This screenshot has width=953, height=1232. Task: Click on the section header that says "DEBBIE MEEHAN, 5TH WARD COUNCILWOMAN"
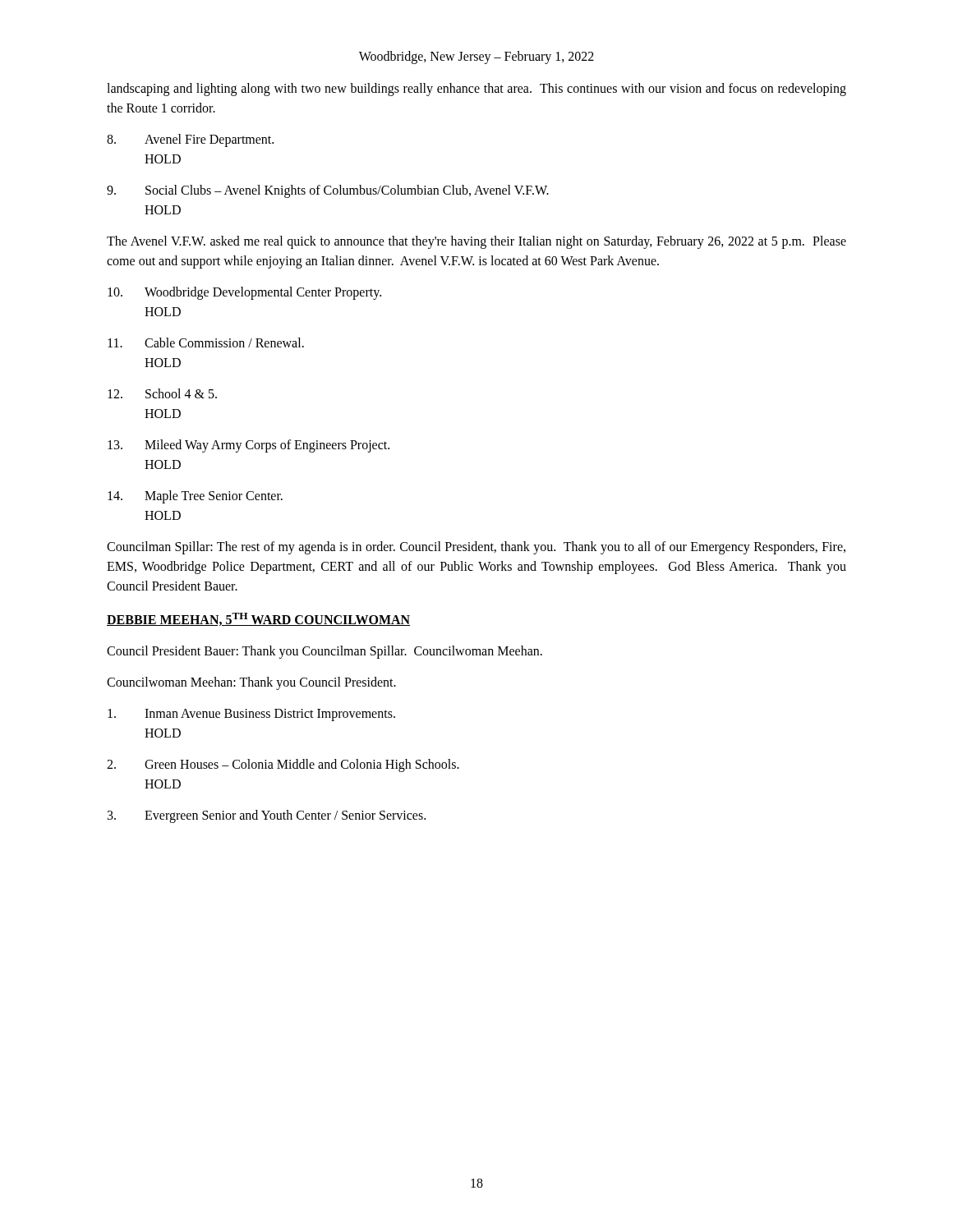click(x=258, y=618)
